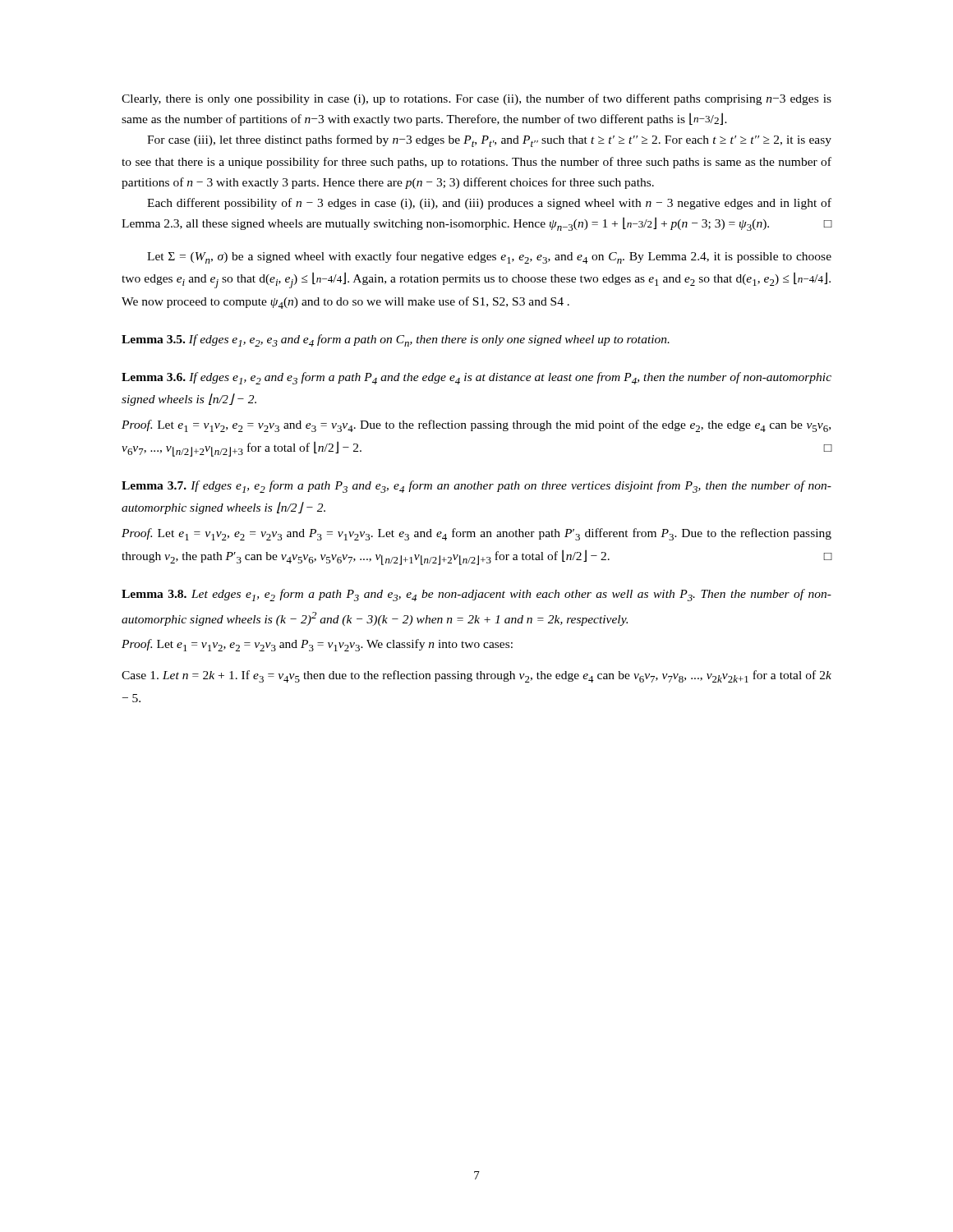Locate the section header that opens with "Lemma 3.8. Let edges e1, e2 form"
The width and height of the screenshot is (953, 1232).
click(x=476, y=606)
